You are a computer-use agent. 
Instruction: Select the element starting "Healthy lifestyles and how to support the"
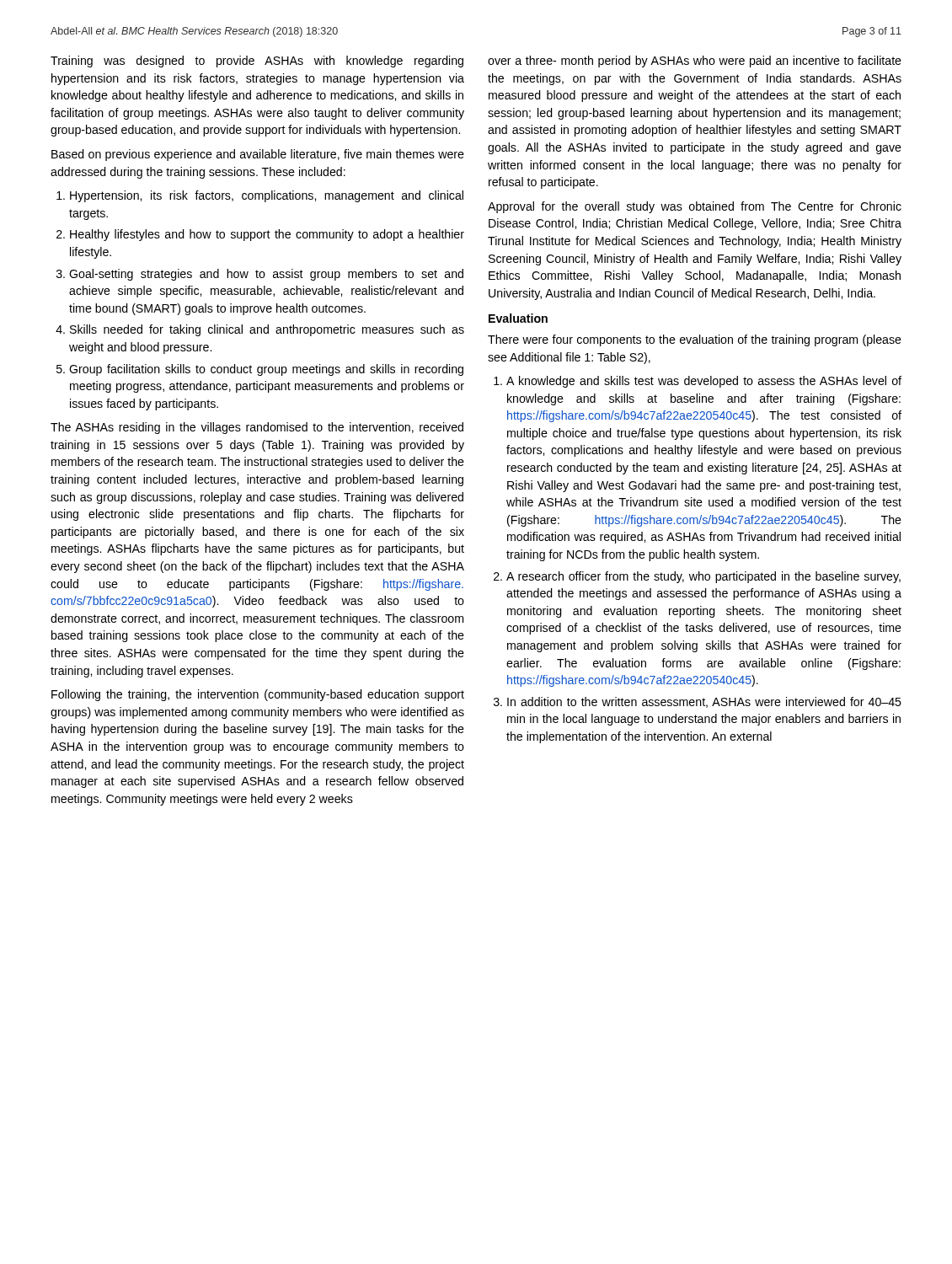(267, 244)
